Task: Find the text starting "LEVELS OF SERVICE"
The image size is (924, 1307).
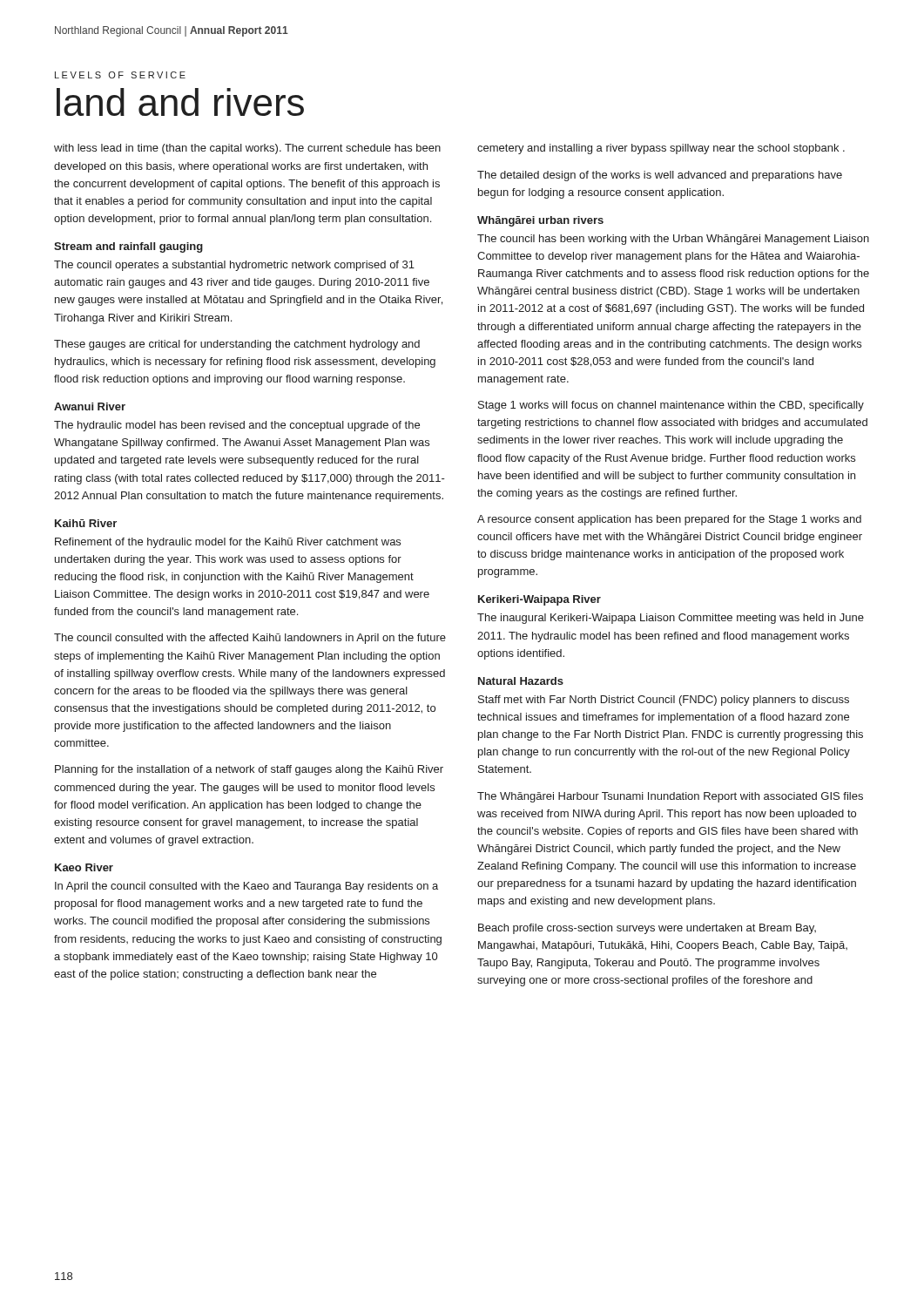Action: click(x=121, y=75)
